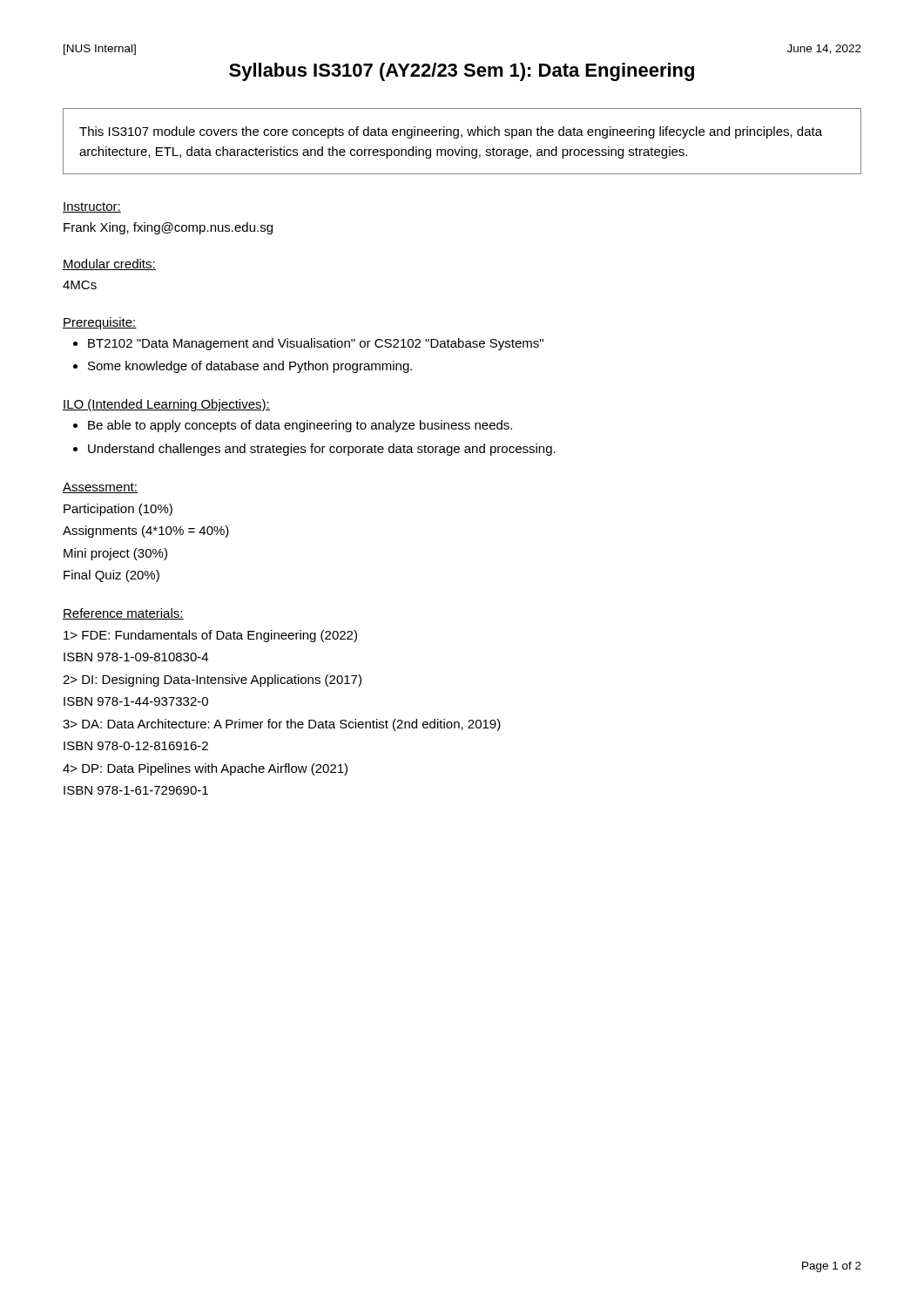924x1307 pixels.
Task: Click where it says "ILO (Intended Learning Objectives):"
Action: tap(166, 404)
